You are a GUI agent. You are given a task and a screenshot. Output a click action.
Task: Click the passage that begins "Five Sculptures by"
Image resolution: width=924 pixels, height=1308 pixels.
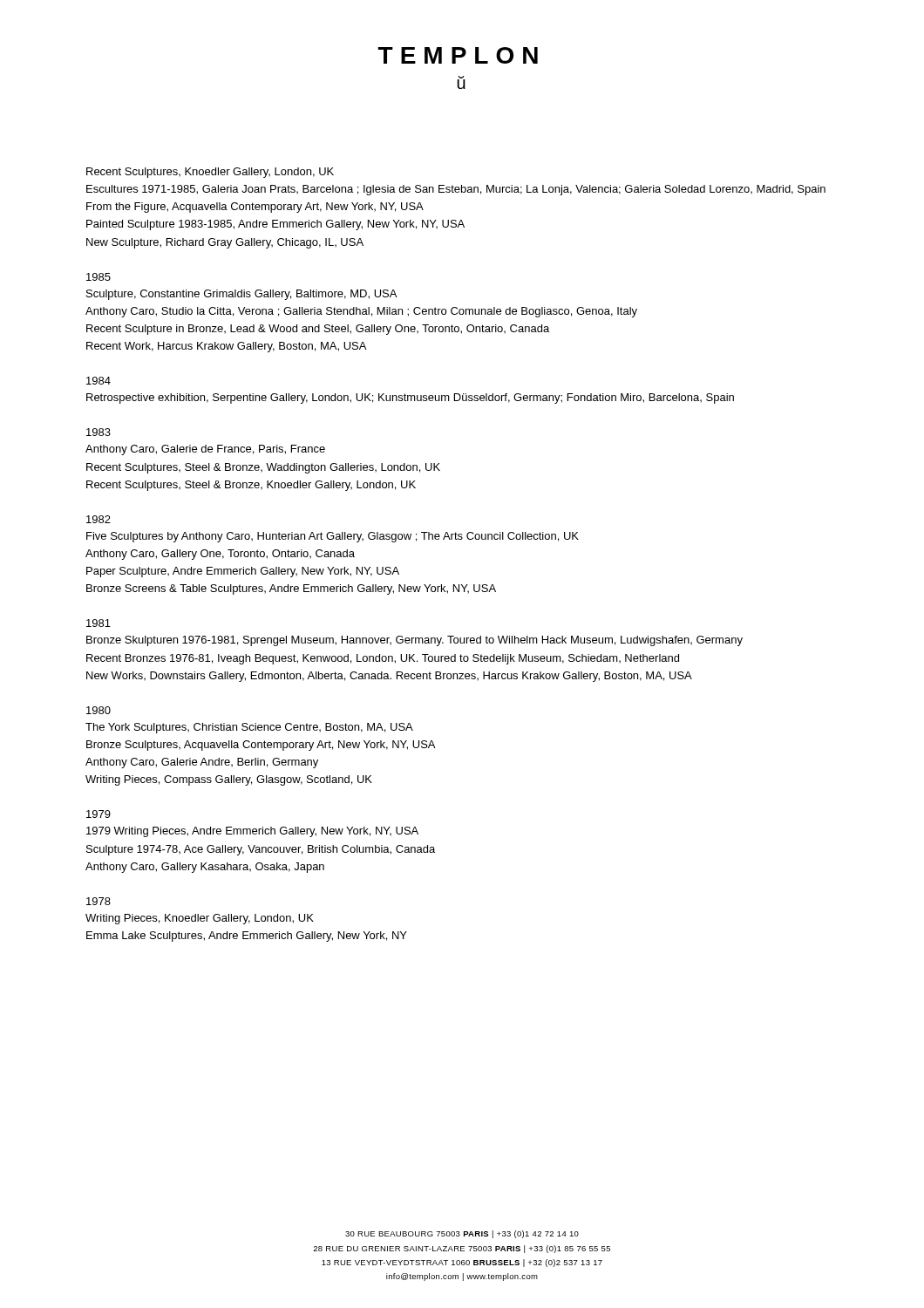(332, 562)
